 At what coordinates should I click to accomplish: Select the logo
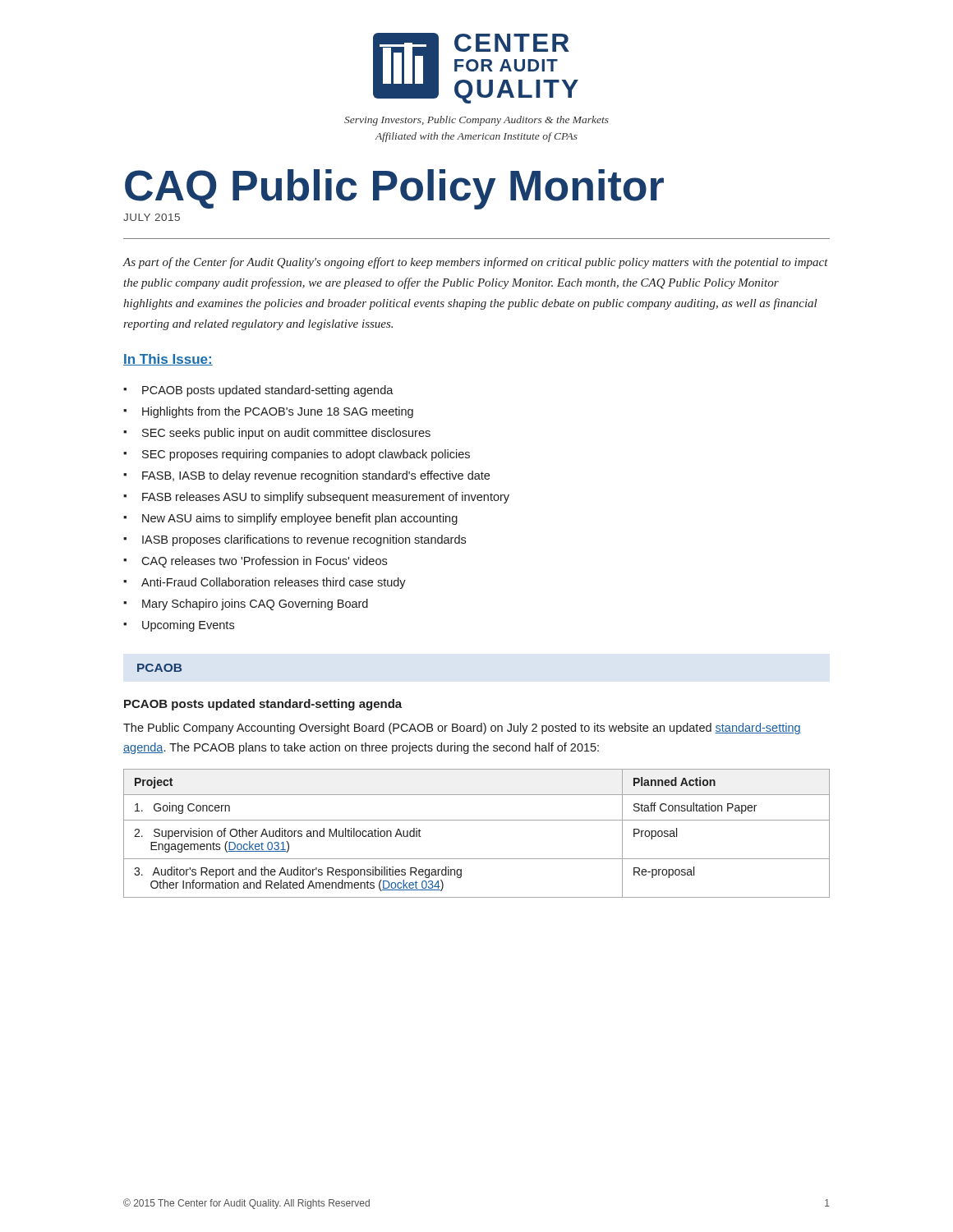pos(476,67)
